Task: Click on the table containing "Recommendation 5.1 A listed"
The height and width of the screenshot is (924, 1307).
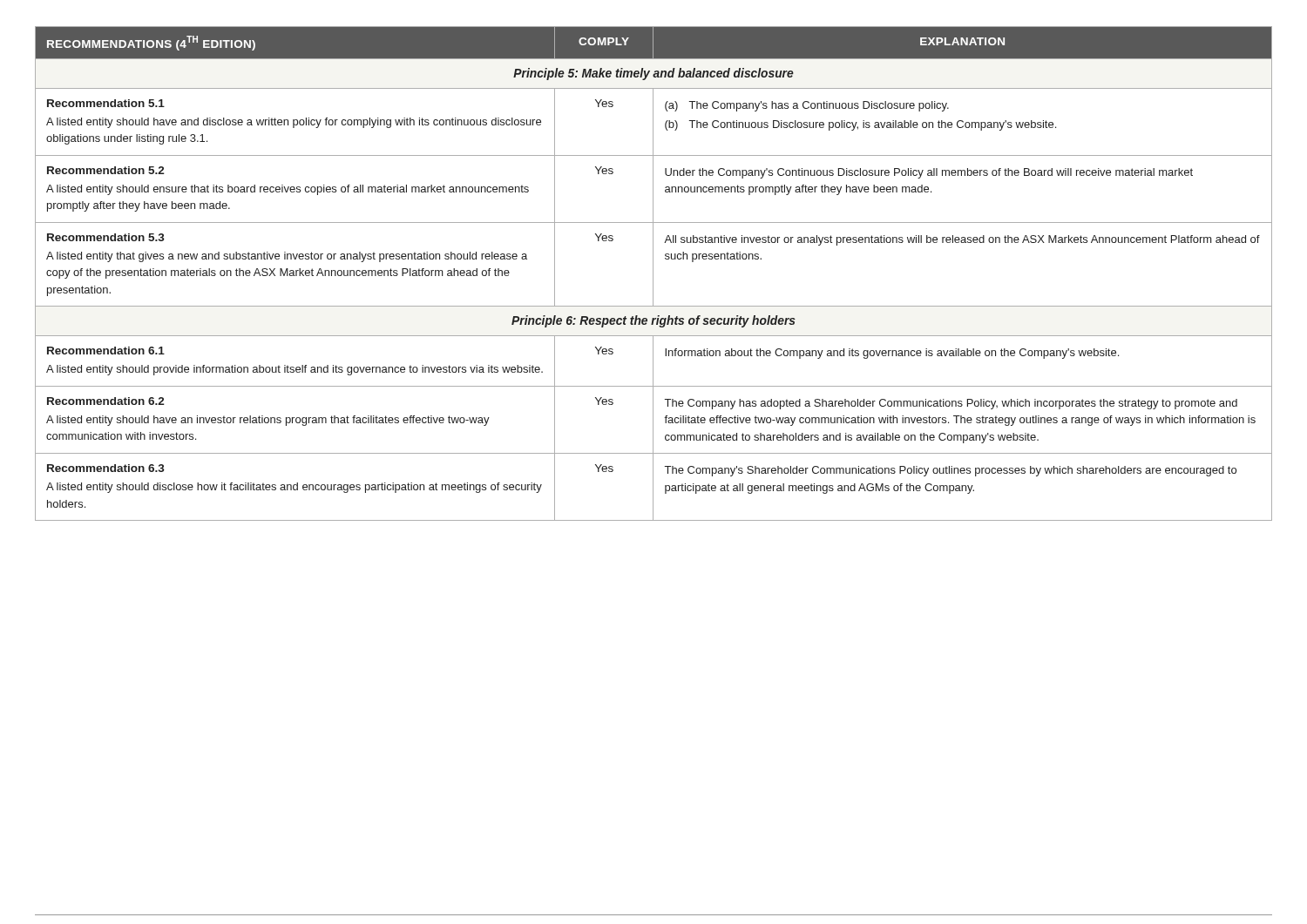Action: (x=654, y=273)
